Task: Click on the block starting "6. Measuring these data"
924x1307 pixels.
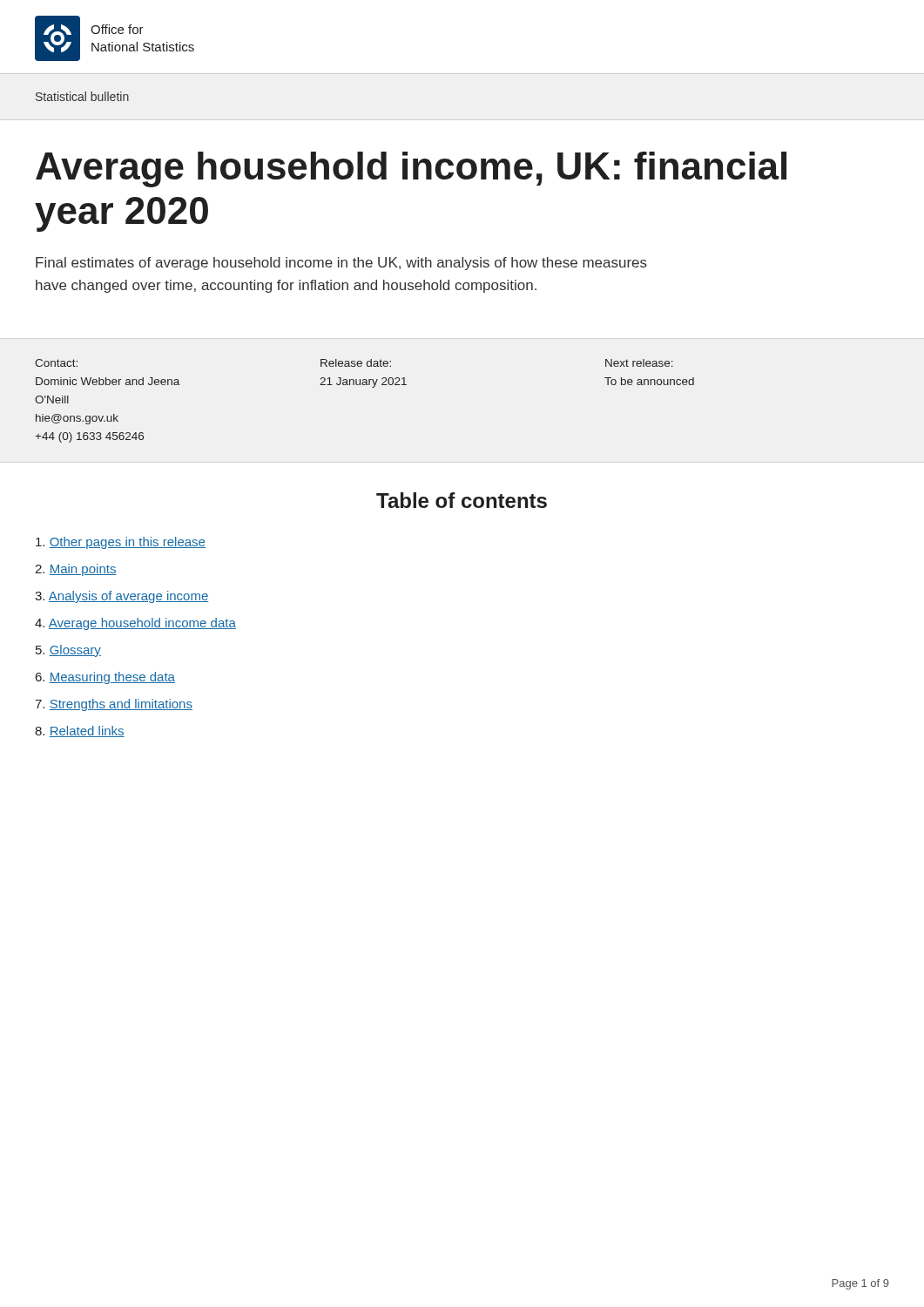Action: [x=105, y=676]
